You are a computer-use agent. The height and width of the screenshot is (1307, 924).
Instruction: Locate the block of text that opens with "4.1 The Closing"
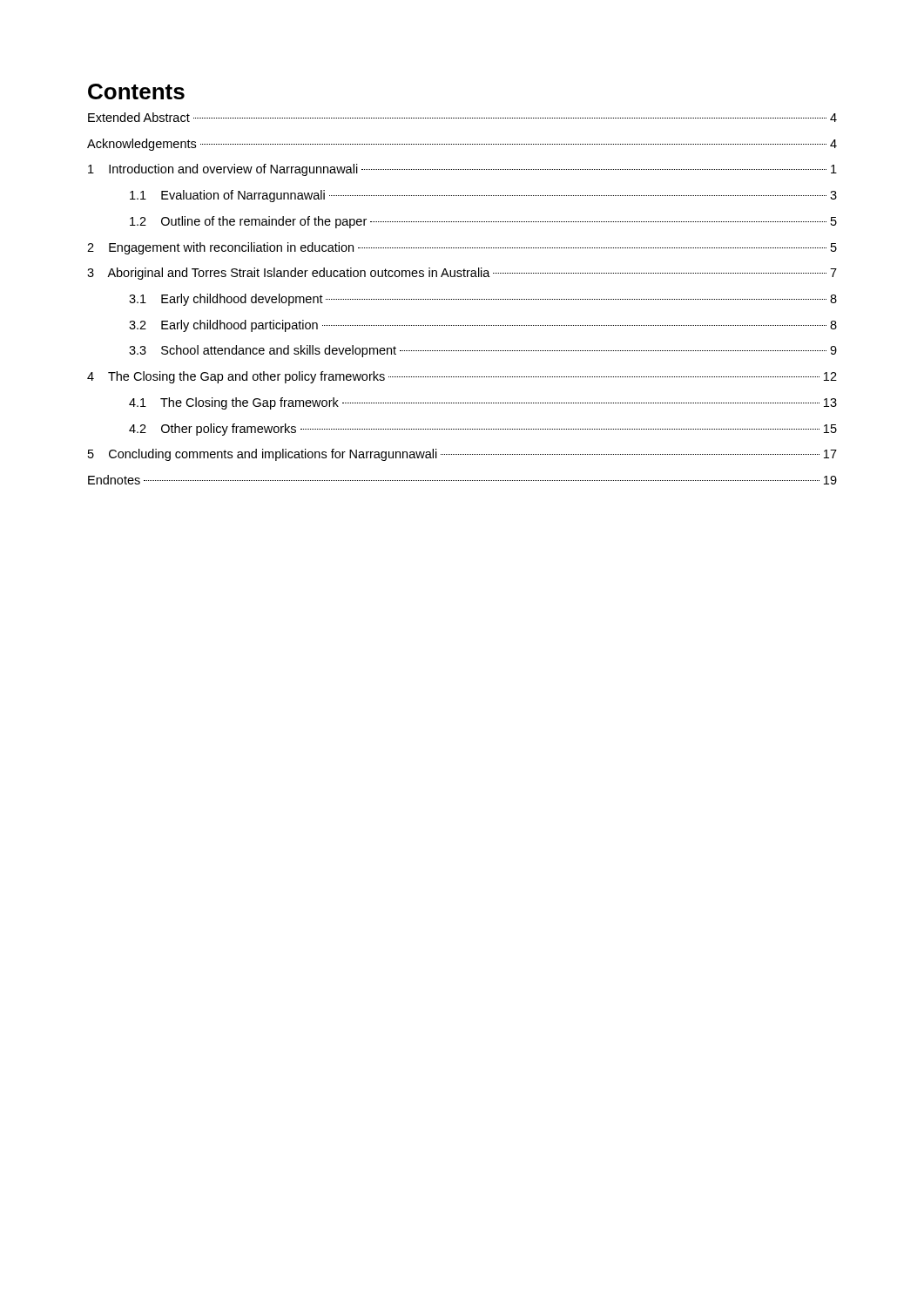(x=483, y=403)
